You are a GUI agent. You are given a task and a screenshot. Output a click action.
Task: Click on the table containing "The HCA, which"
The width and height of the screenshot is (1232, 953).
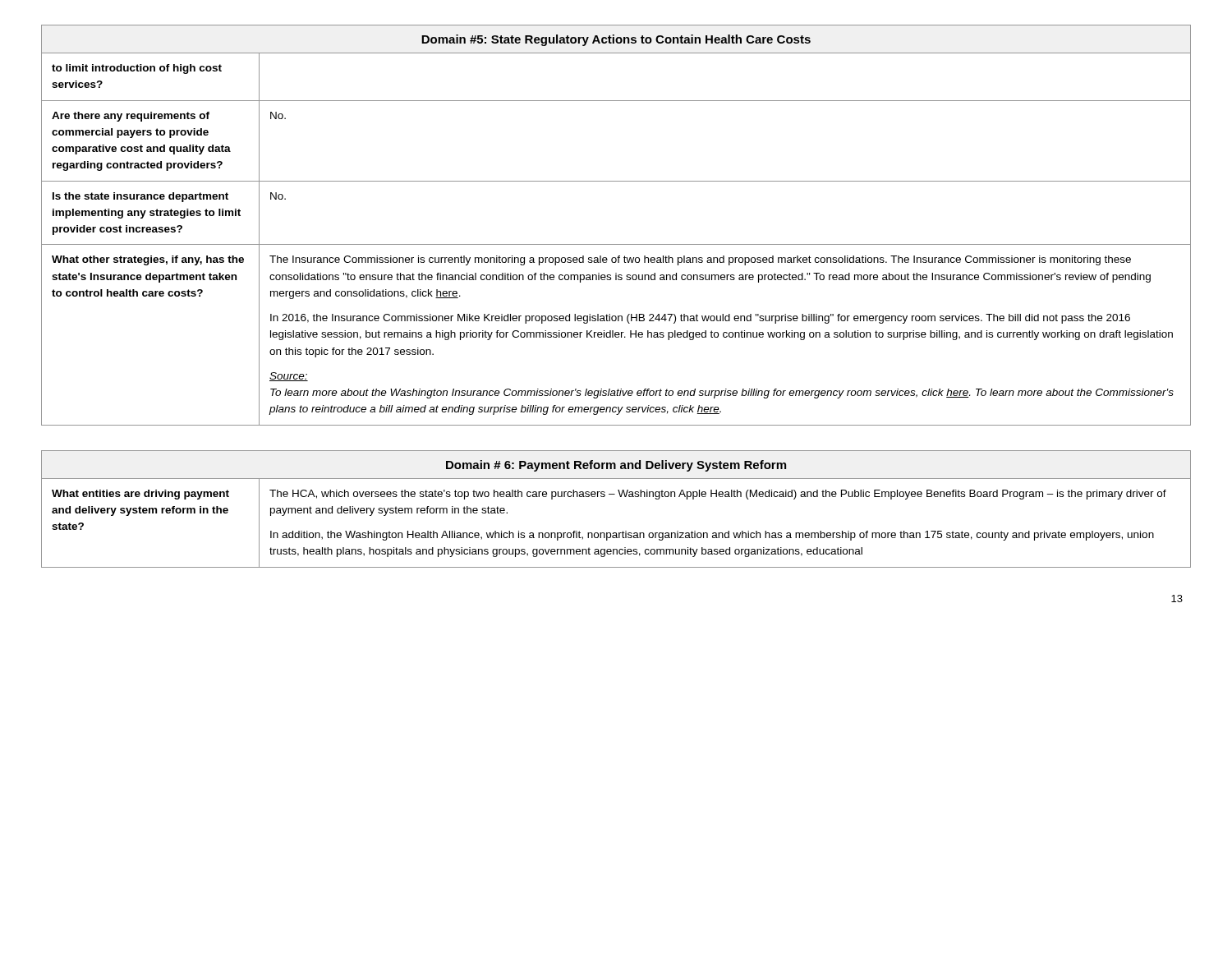[x=616, y=509]
